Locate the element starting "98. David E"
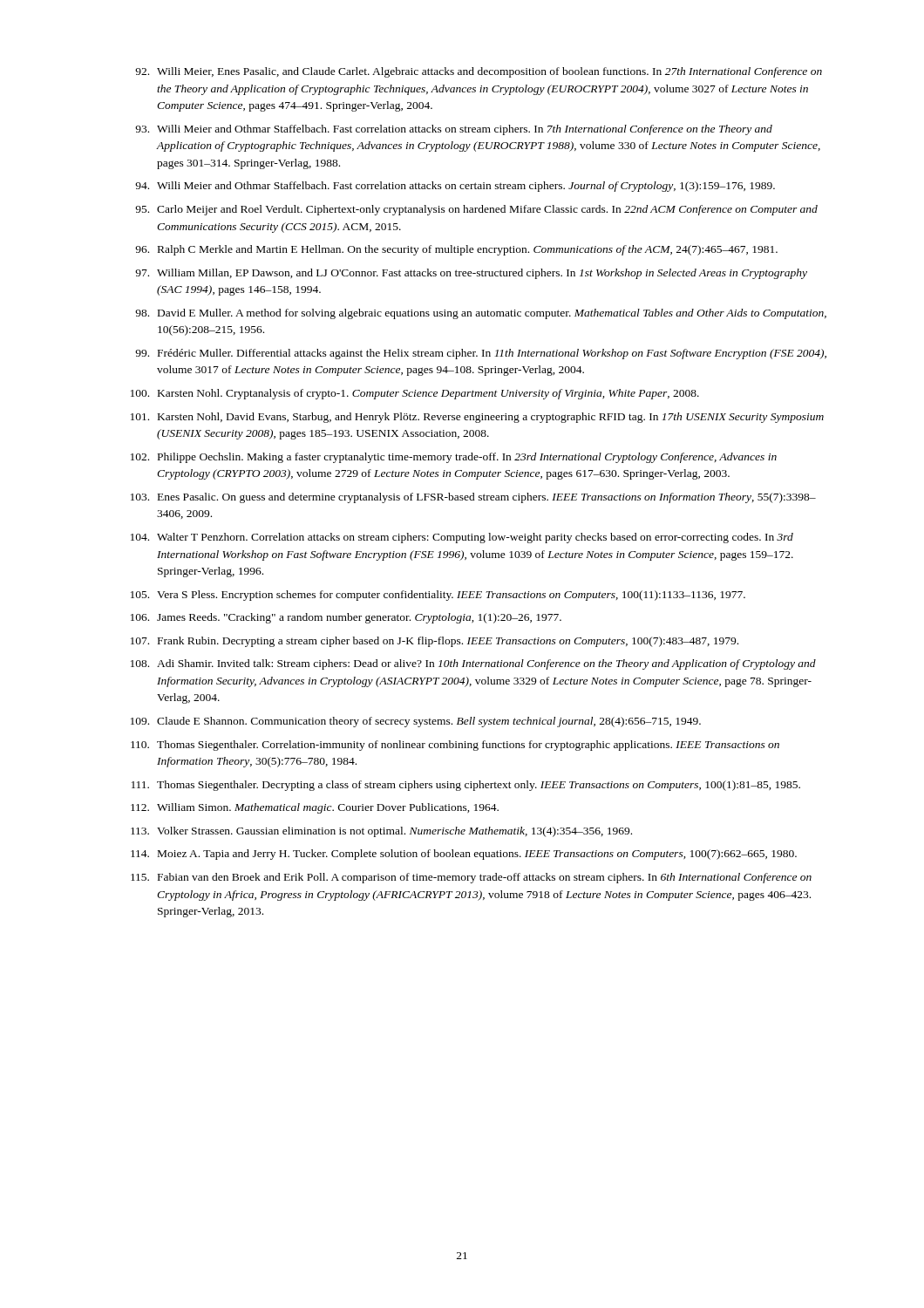 pos(471,321)
